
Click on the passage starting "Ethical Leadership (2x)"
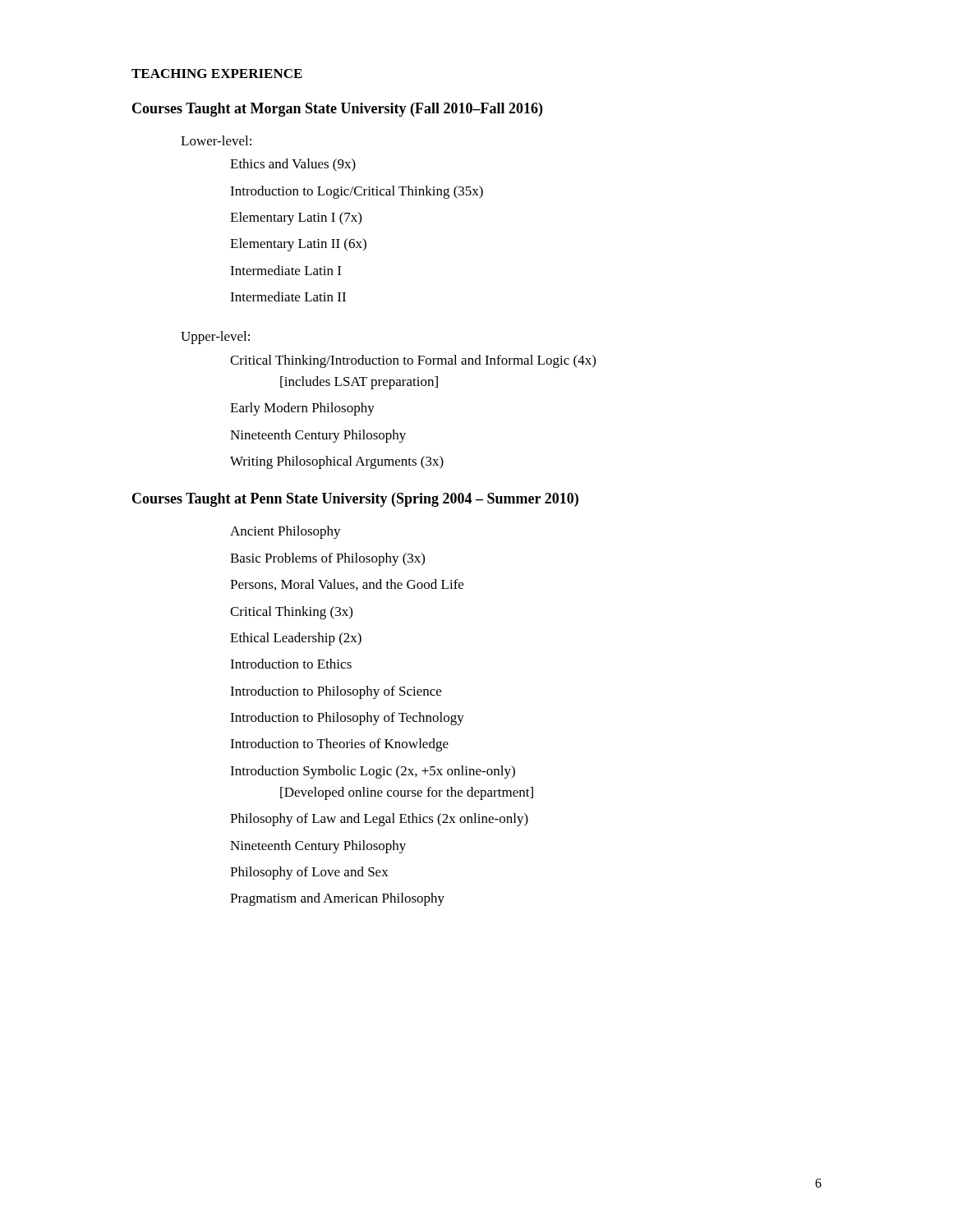296,638
